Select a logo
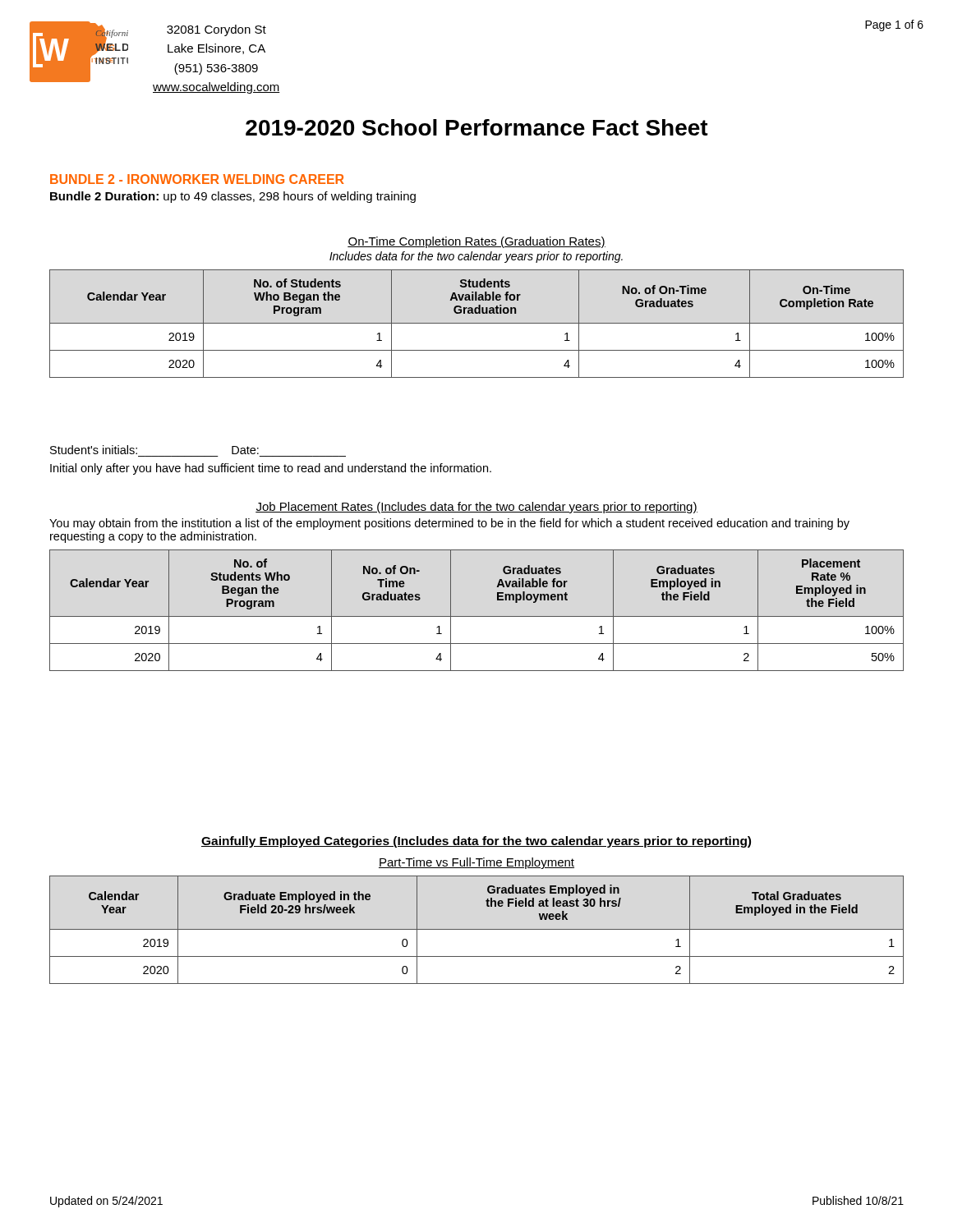 click(79, 52)
